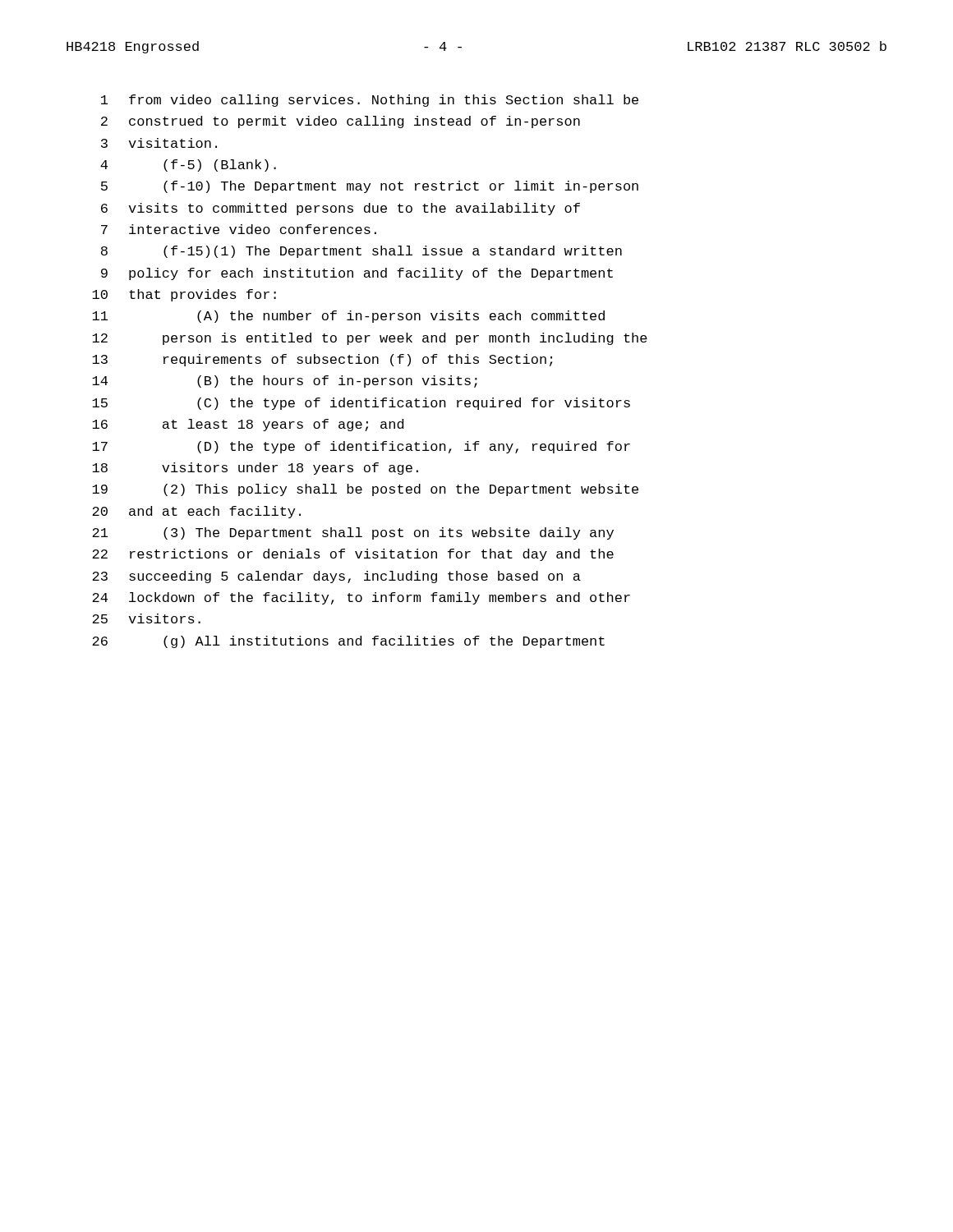Point to the passage starting "8 (f-15)(1) The Department shall issue a"

476,253
